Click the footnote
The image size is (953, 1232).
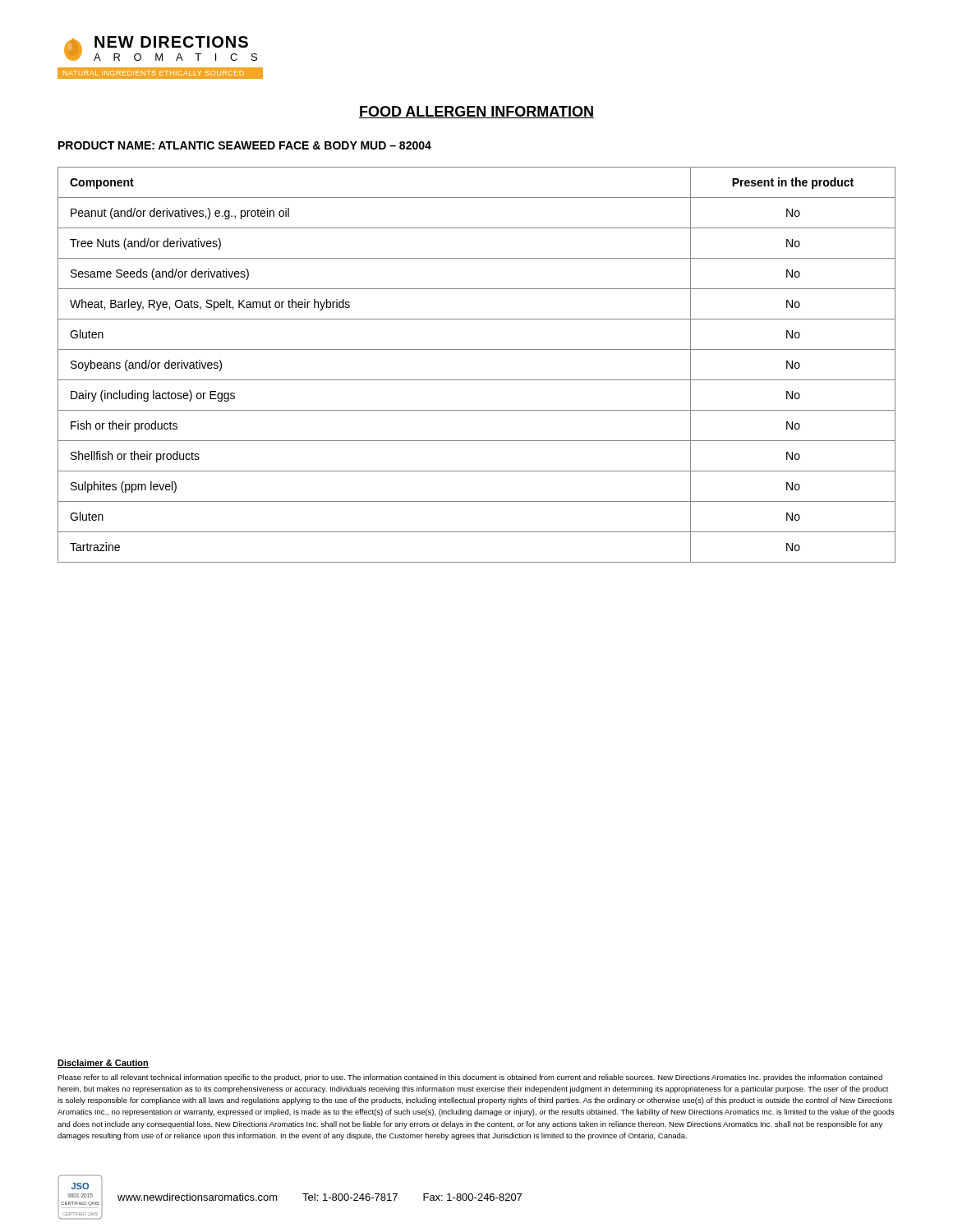(x=476, y=1100)
